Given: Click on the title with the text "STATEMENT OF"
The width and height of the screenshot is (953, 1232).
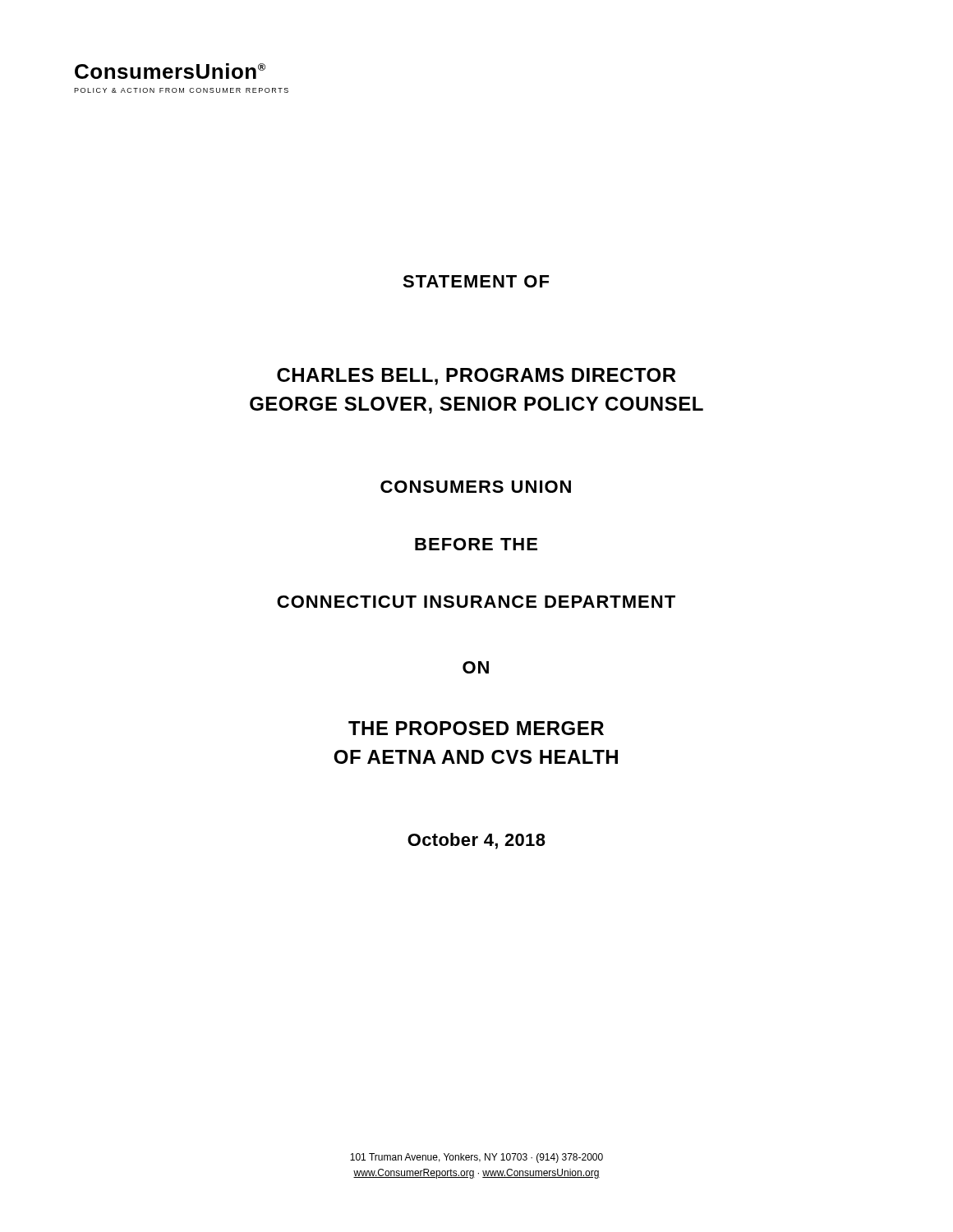Looking at the screenshot, I should (476, 281).
